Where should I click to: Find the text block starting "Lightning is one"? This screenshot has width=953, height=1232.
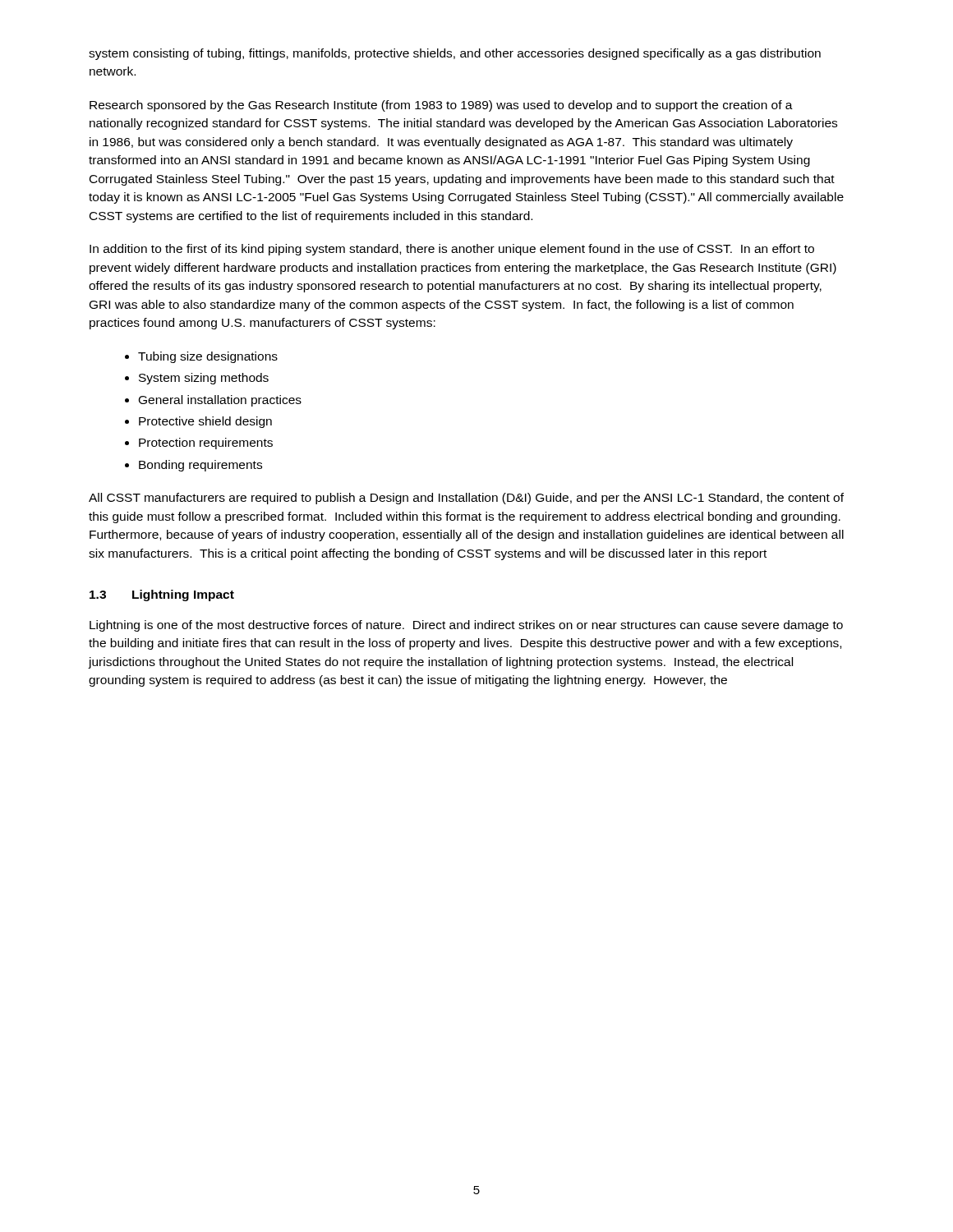[466, 652]
